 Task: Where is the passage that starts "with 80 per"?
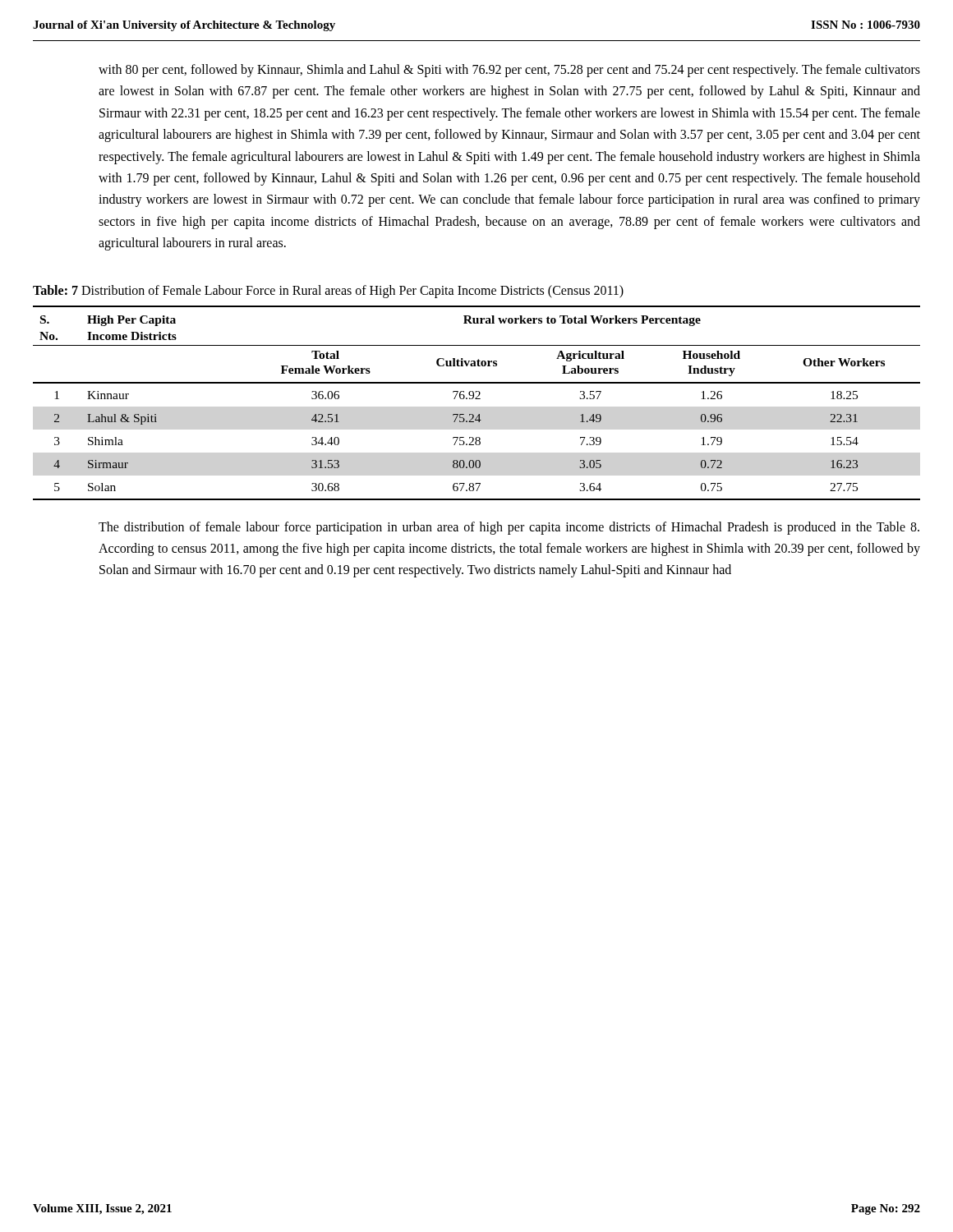tap(509, 156)
